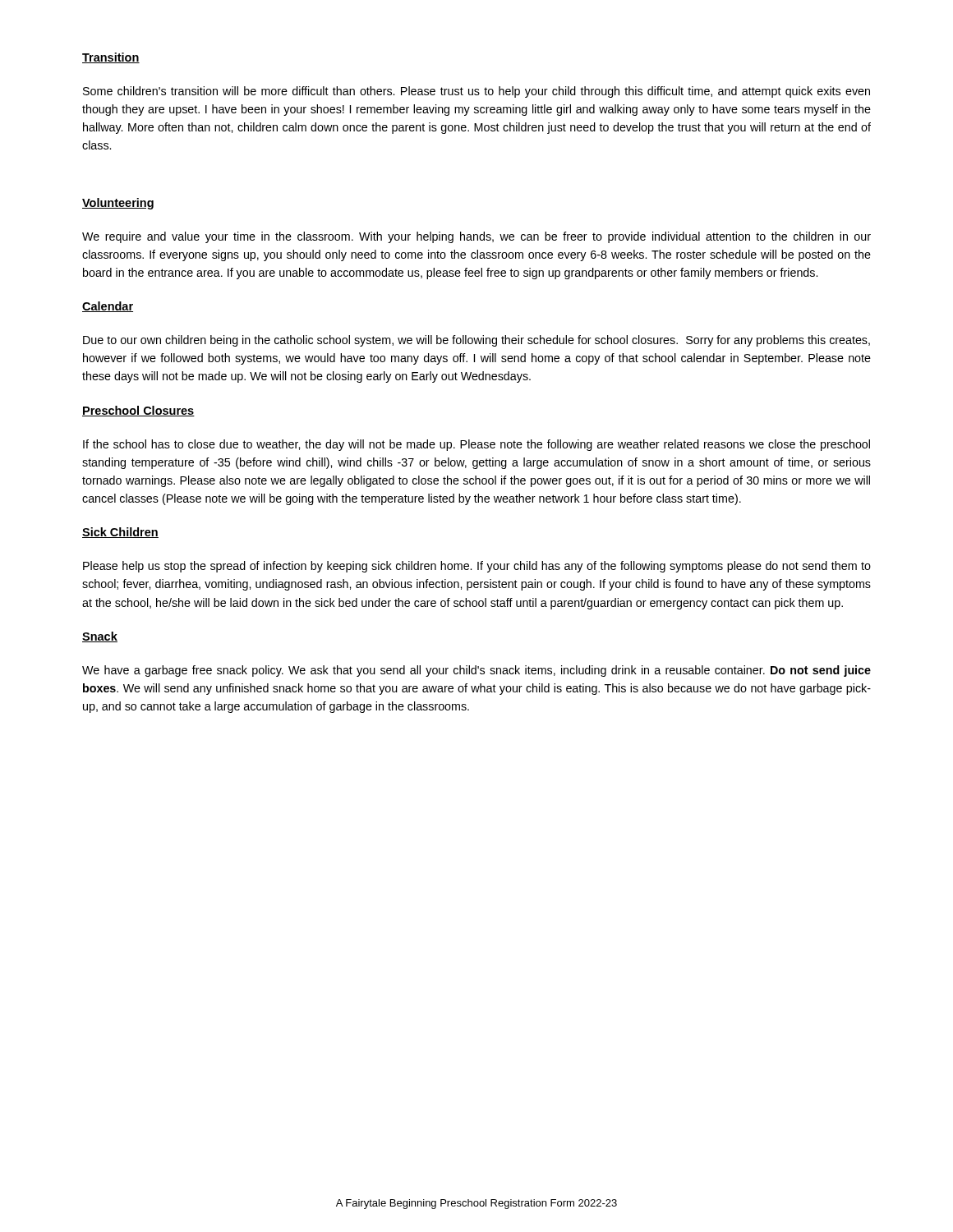
Task: Click on the passage starting "If the school has to close due"
Action: (476, 471)
